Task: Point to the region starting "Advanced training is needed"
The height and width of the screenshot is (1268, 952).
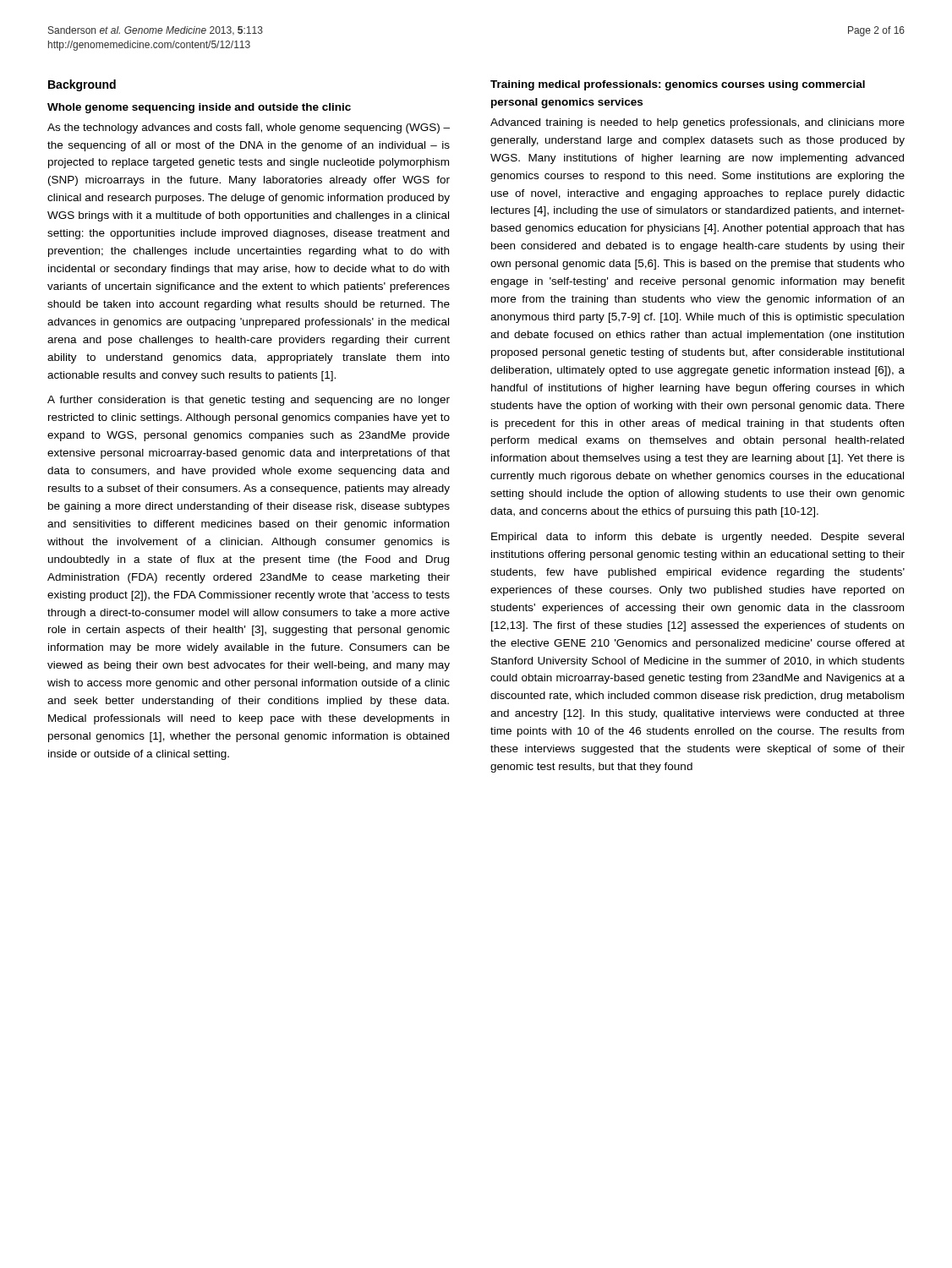Action: click(698, 317)
